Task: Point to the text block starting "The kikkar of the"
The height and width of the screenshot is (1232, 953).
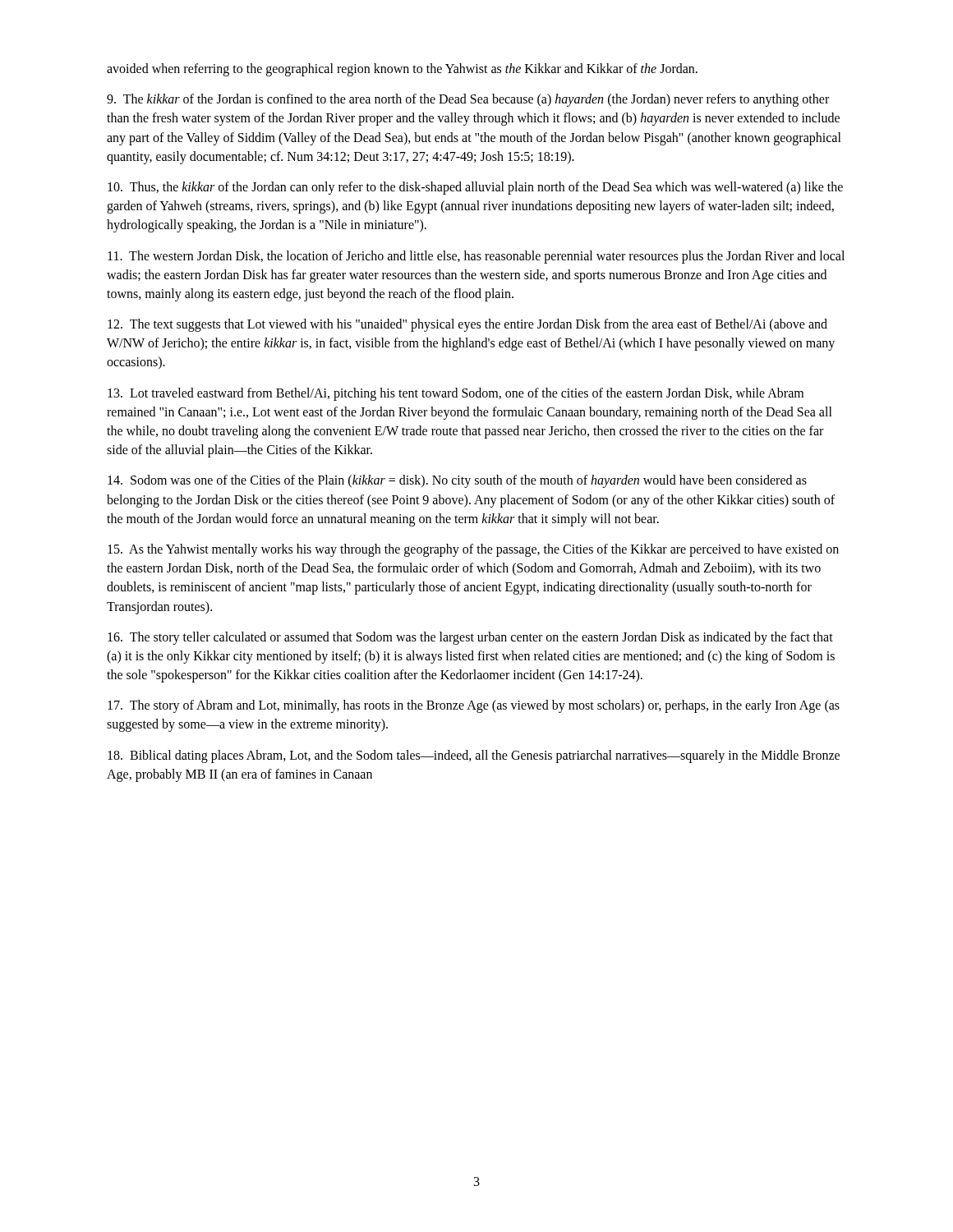Action: [x=474, y=128]
